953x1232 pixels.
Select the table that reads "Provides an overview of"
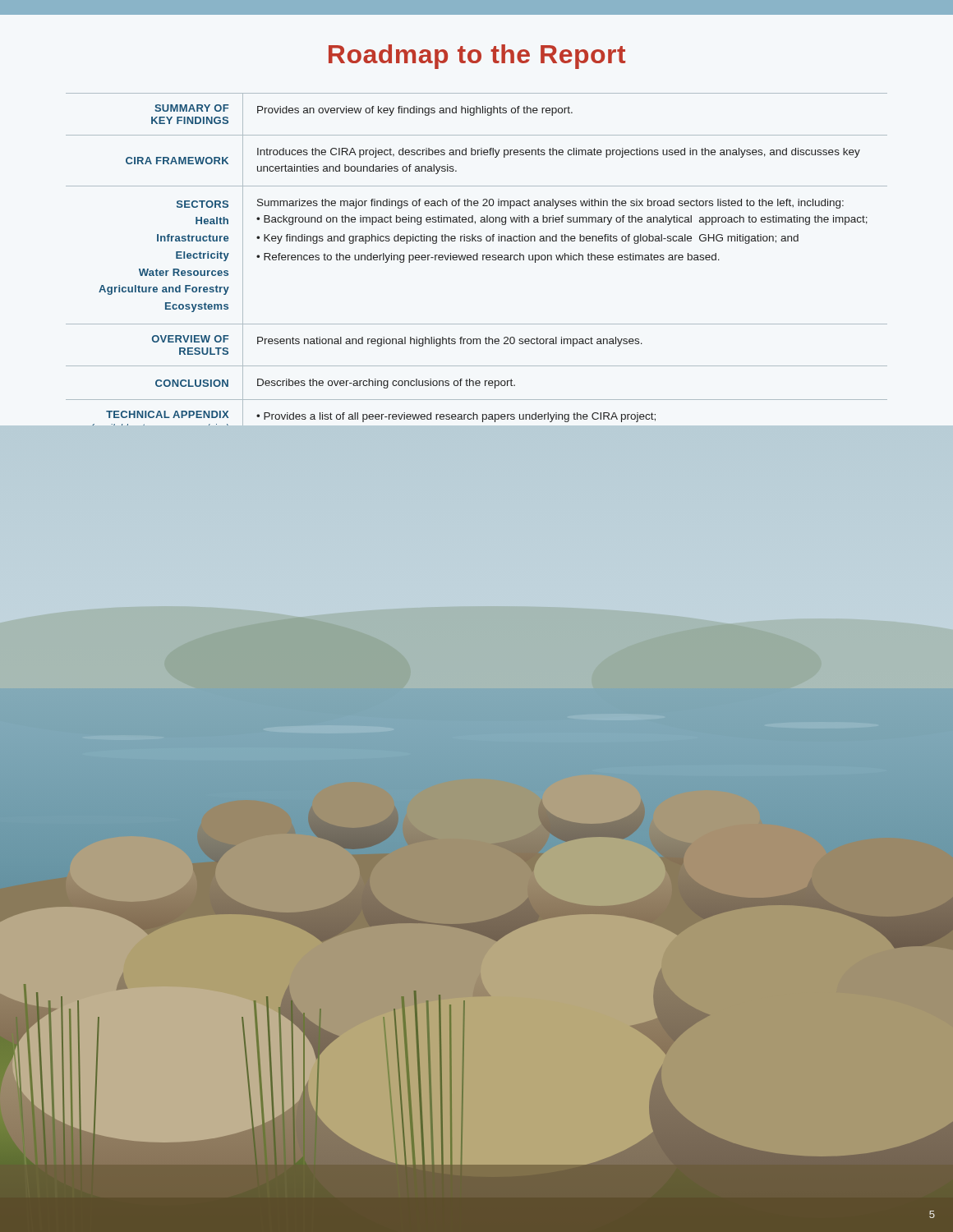[x=476, y=284]
